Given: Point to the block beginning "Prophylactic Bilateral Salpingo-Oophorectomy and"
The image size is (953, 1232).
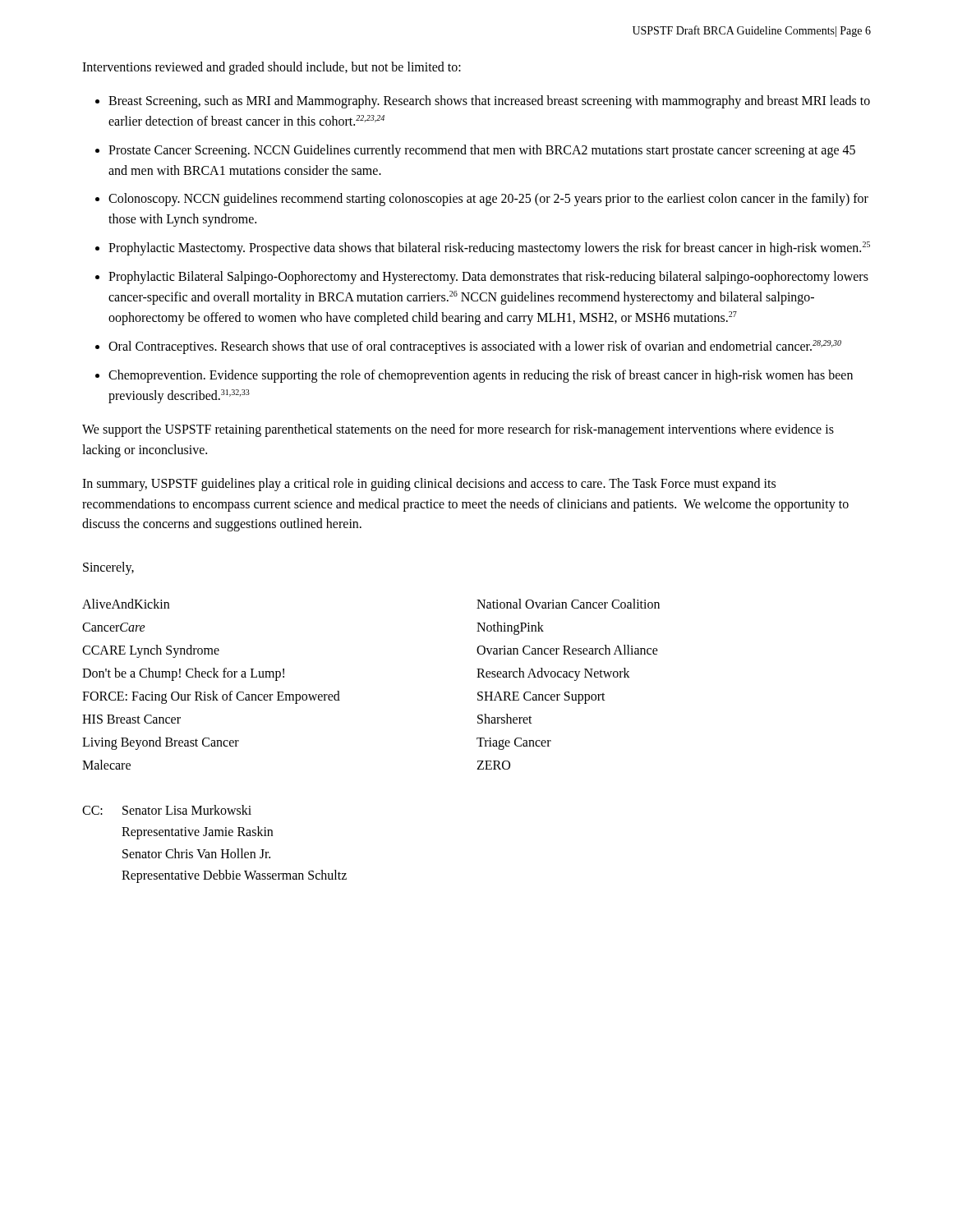Looking at the screenshot, I should (488, 297).
